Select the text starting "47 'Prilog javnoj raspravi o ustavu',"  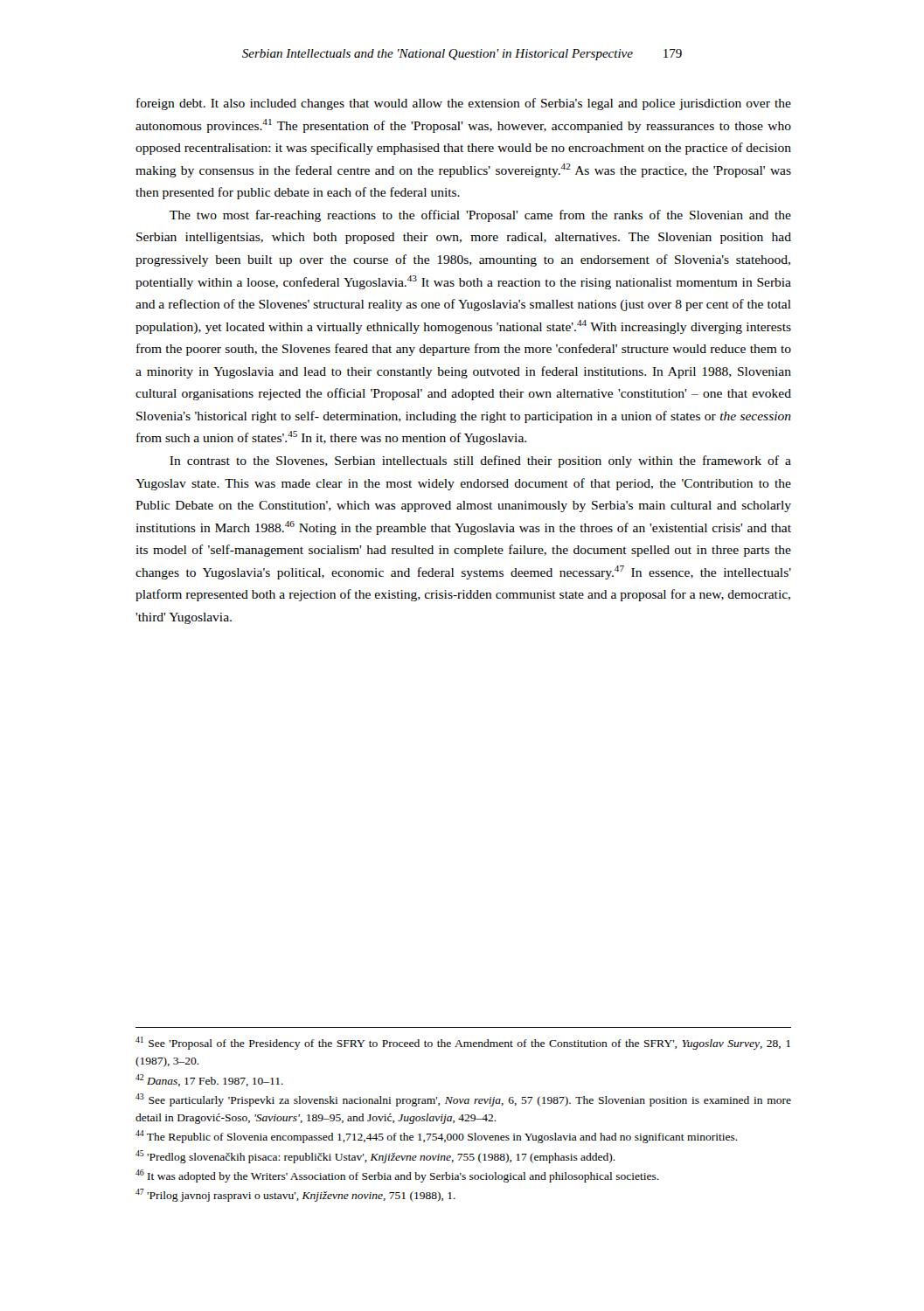pos(296,1194)
